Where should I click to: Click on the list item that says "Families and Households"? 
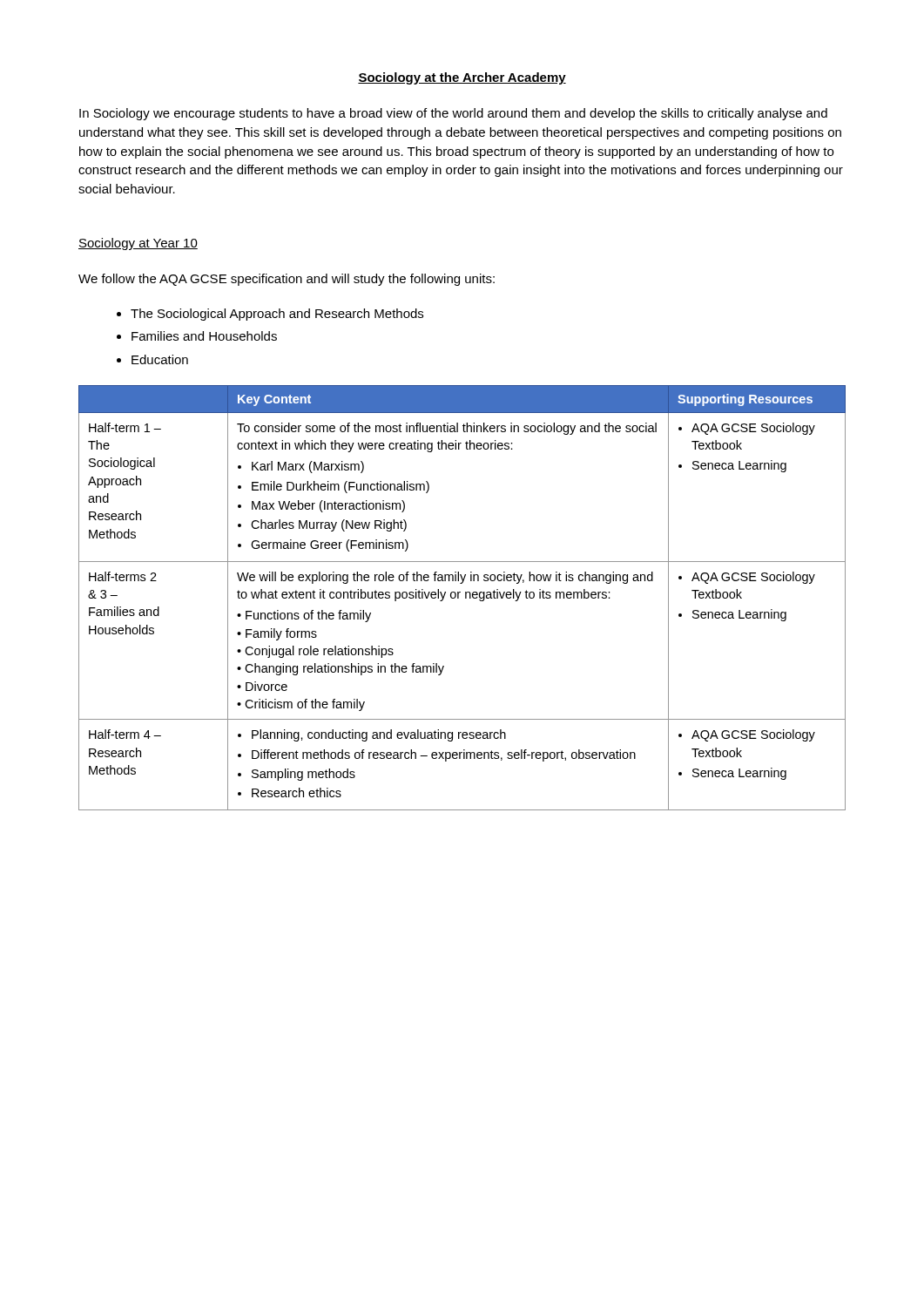point(197,336)
